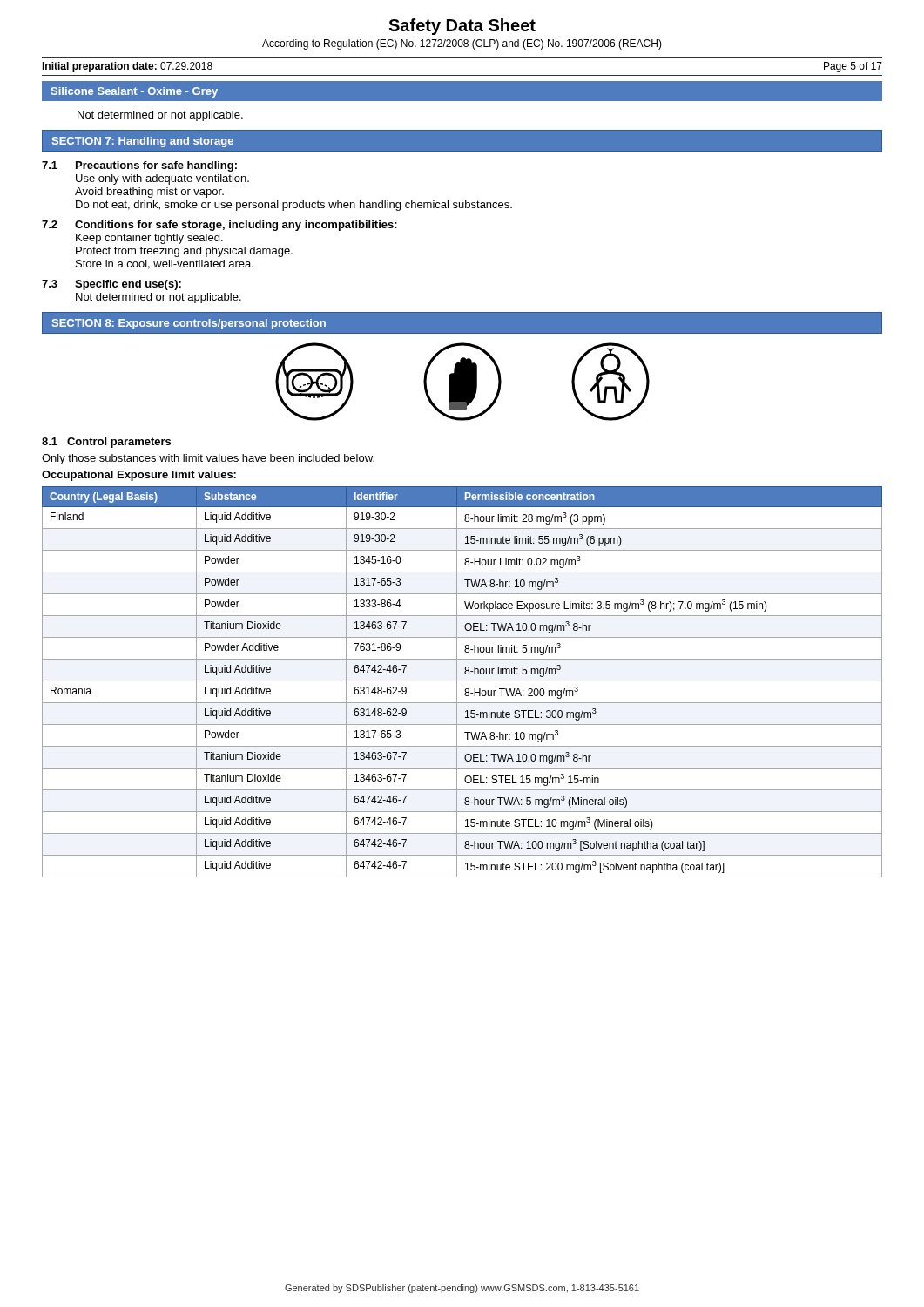
Task: Locate a table
Action: (462, 682)
